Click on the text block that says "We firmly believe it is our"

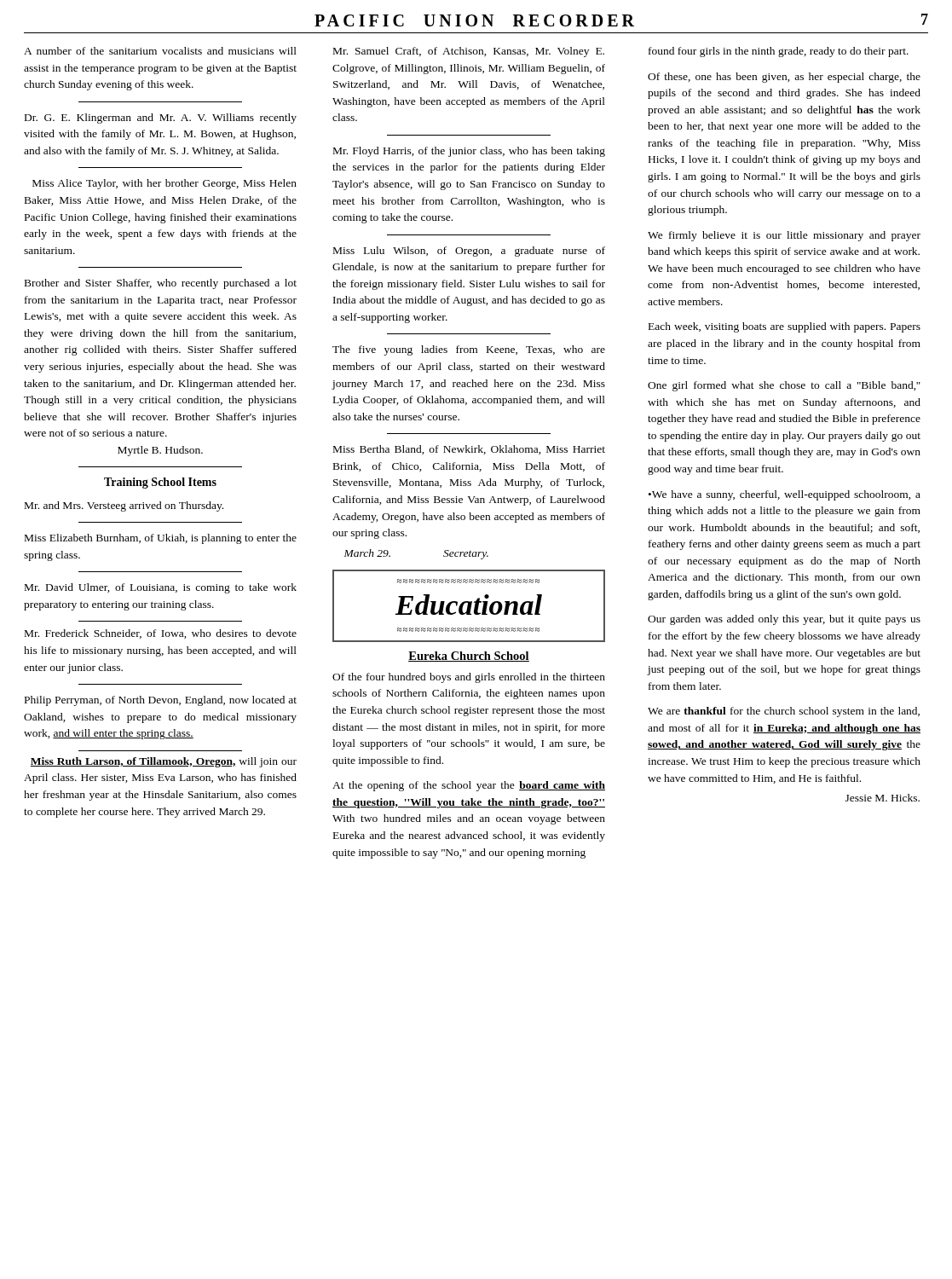(x=784, y=268)
